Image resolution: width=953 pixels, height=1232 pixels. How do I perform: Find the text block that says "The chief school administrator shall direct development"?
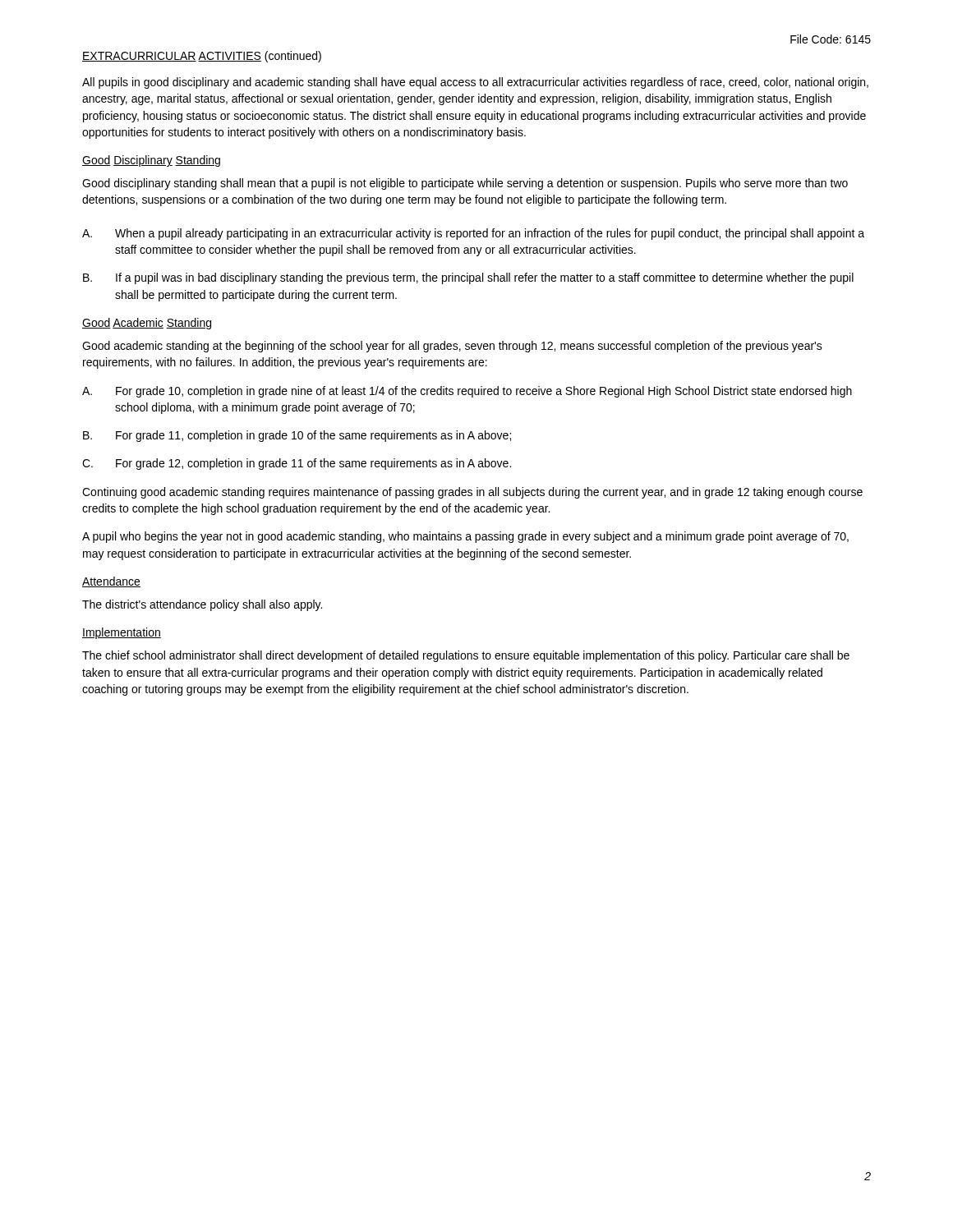tap(476, 672)
